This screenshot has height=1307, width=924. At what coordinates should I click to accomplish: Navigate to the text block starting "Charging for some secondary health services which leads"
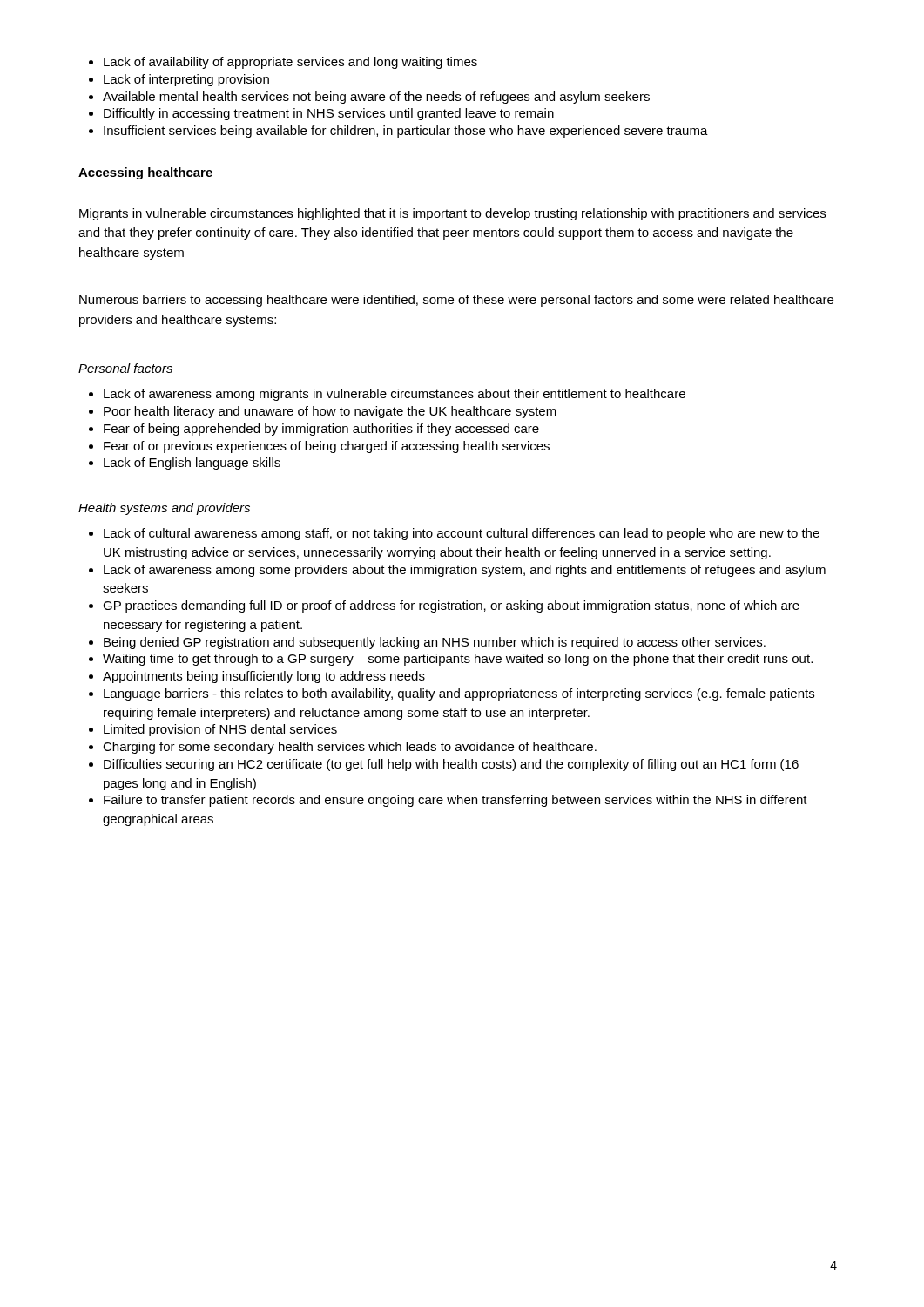coord(458,747)
